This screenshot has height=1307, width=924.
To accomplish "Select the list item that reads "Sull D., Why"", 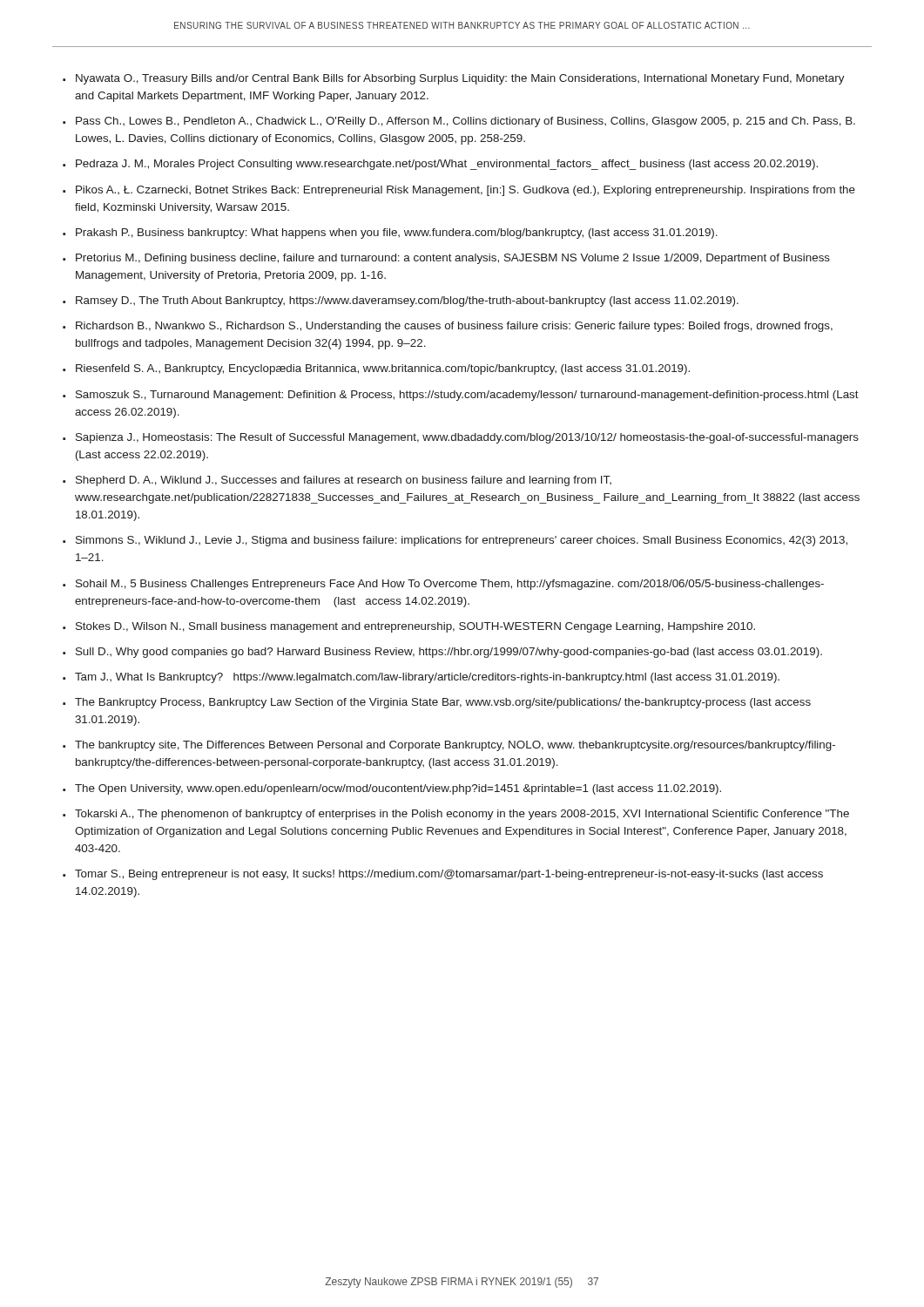I will (449, 651).
